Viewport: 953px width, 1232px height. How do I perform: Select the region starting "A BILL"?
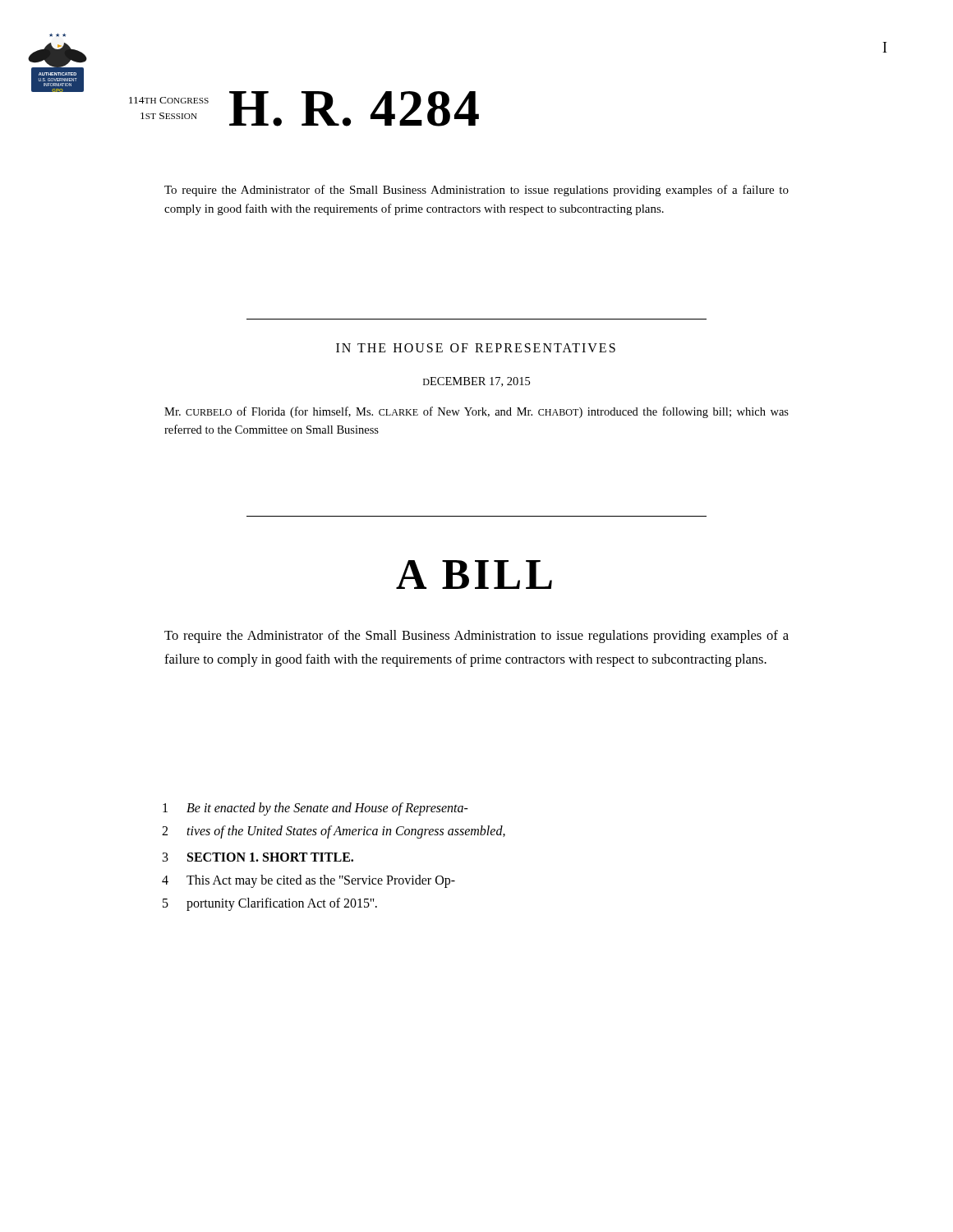pyautogui.click(x=476, y=574)
